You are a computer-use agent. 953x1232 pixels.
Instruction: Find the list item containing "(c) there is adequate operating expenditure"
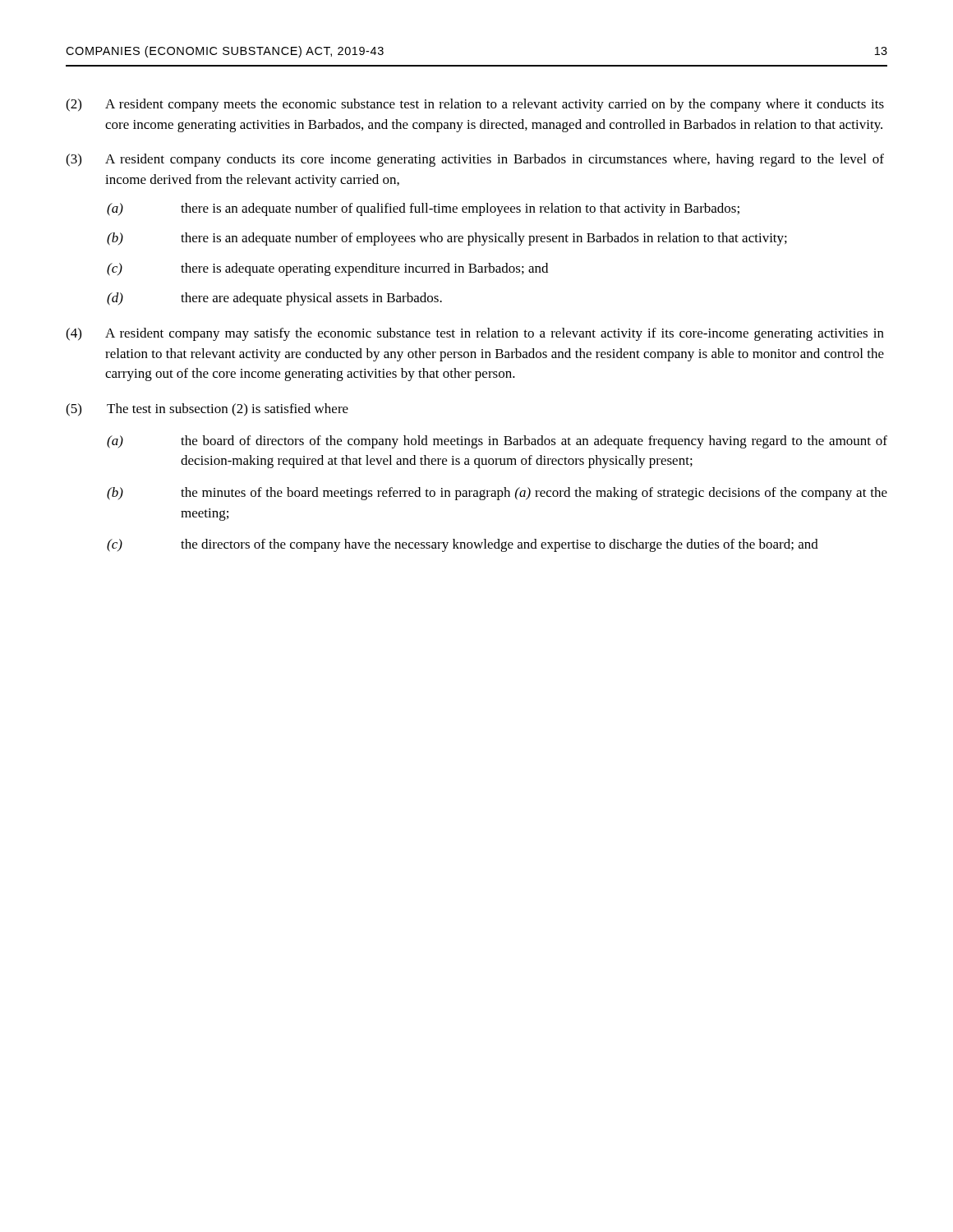click(476, 269)
